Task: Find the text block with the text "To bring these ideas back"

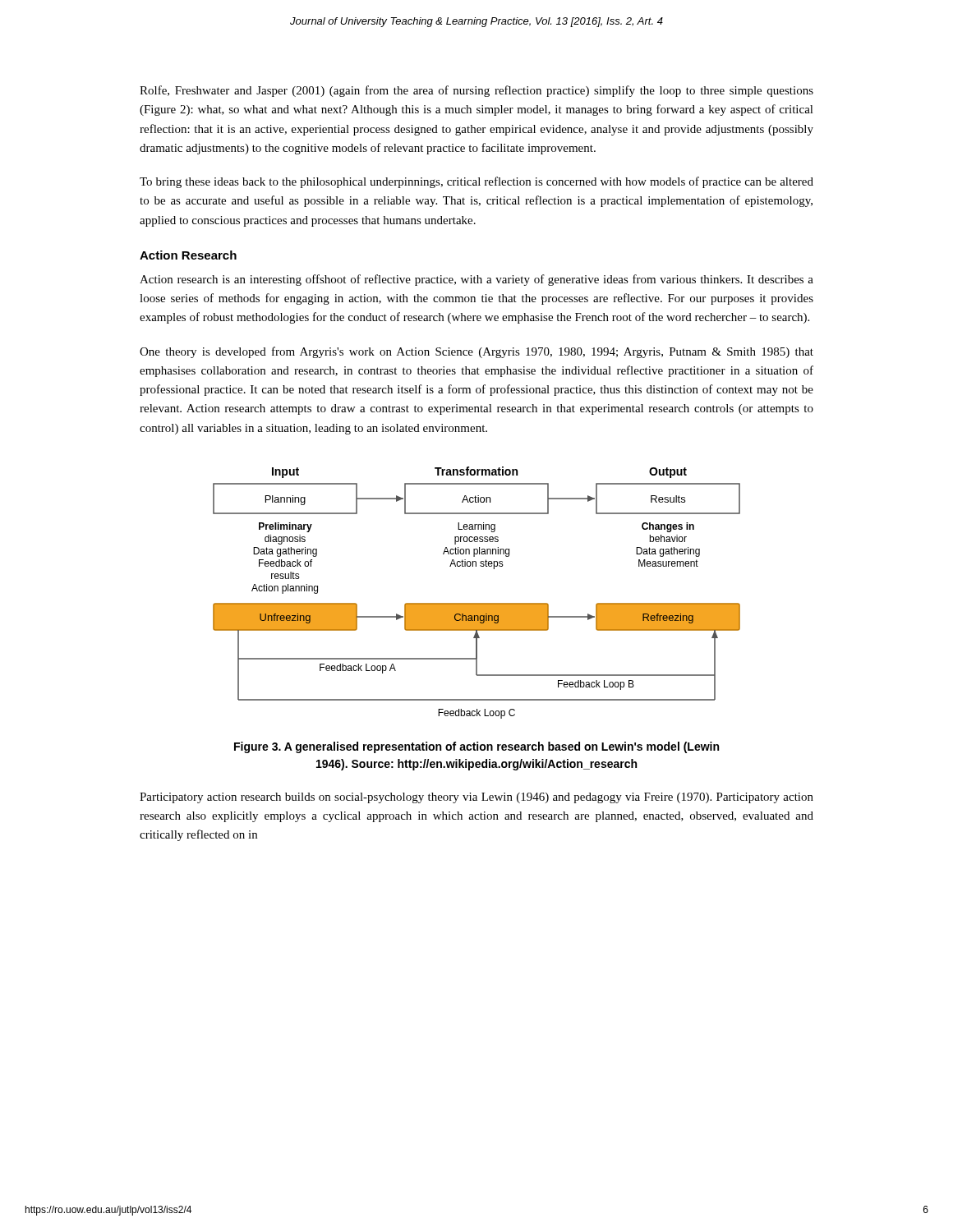Action: pyautogui.click(x=476, y=201)
